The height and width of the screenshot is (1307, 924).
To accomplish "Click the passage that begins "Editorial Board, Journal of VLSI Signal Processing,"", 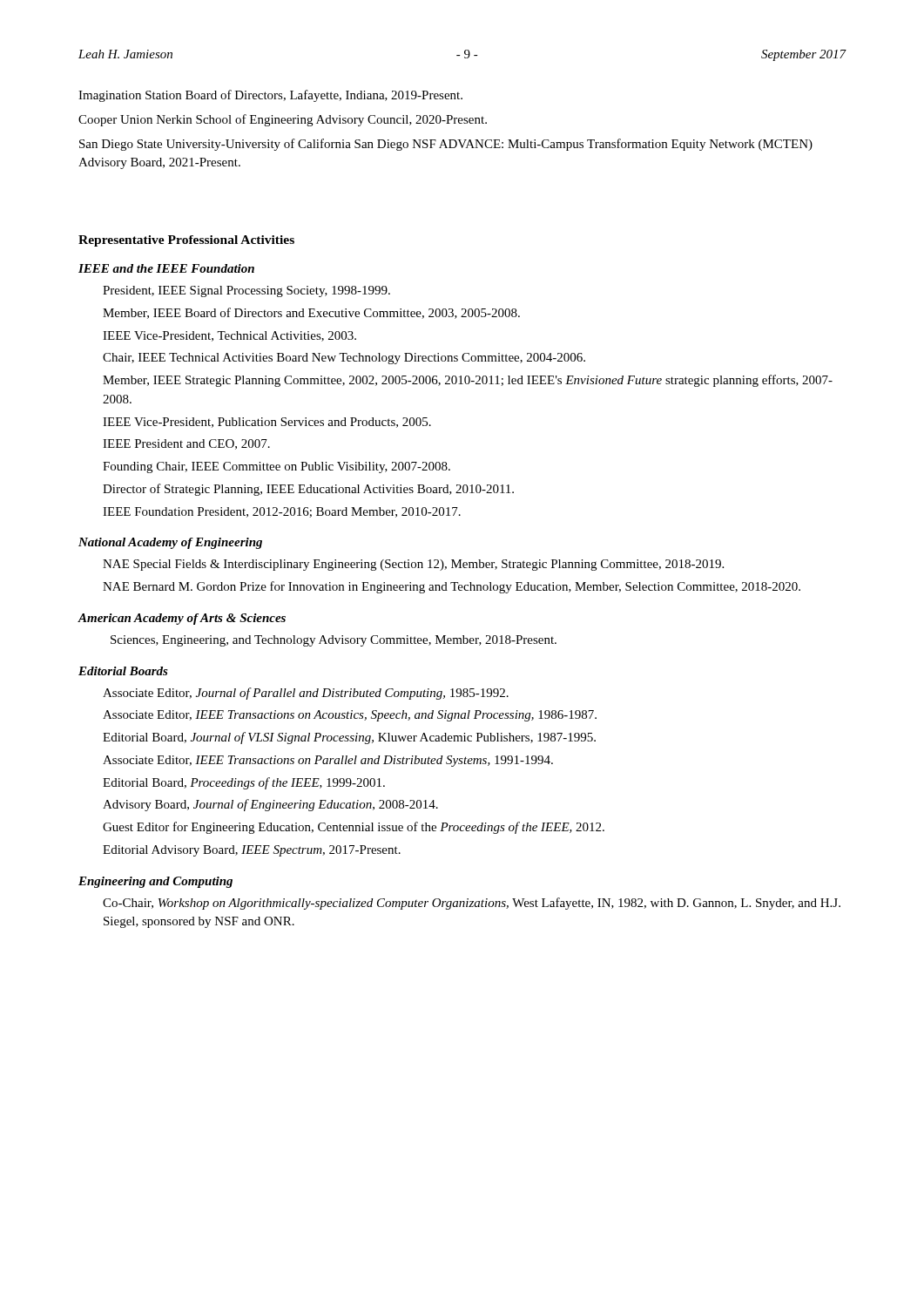I will pos(350,737).
